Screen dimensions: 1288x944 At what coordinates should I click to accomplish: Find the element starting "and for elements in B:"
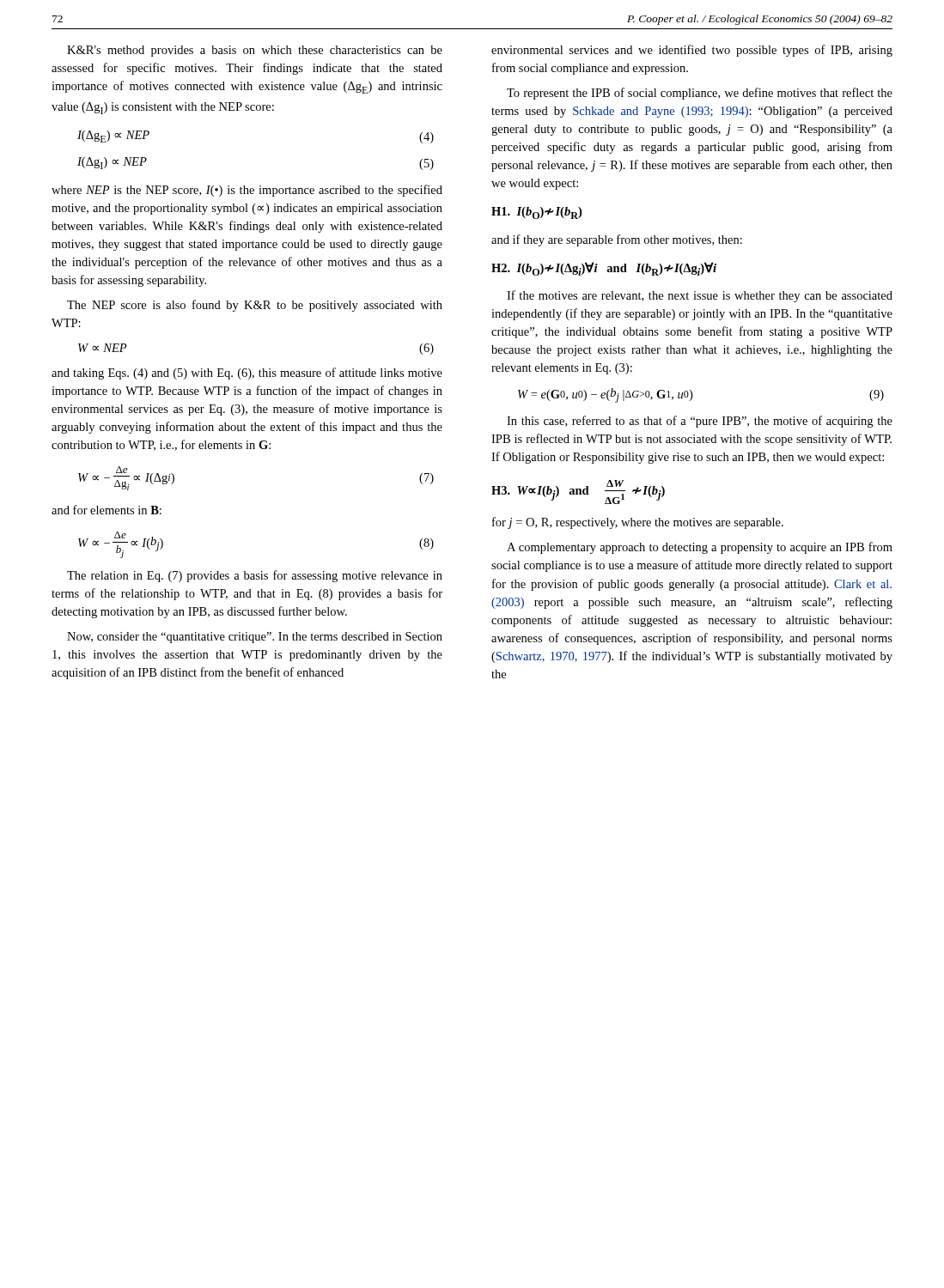107,510
